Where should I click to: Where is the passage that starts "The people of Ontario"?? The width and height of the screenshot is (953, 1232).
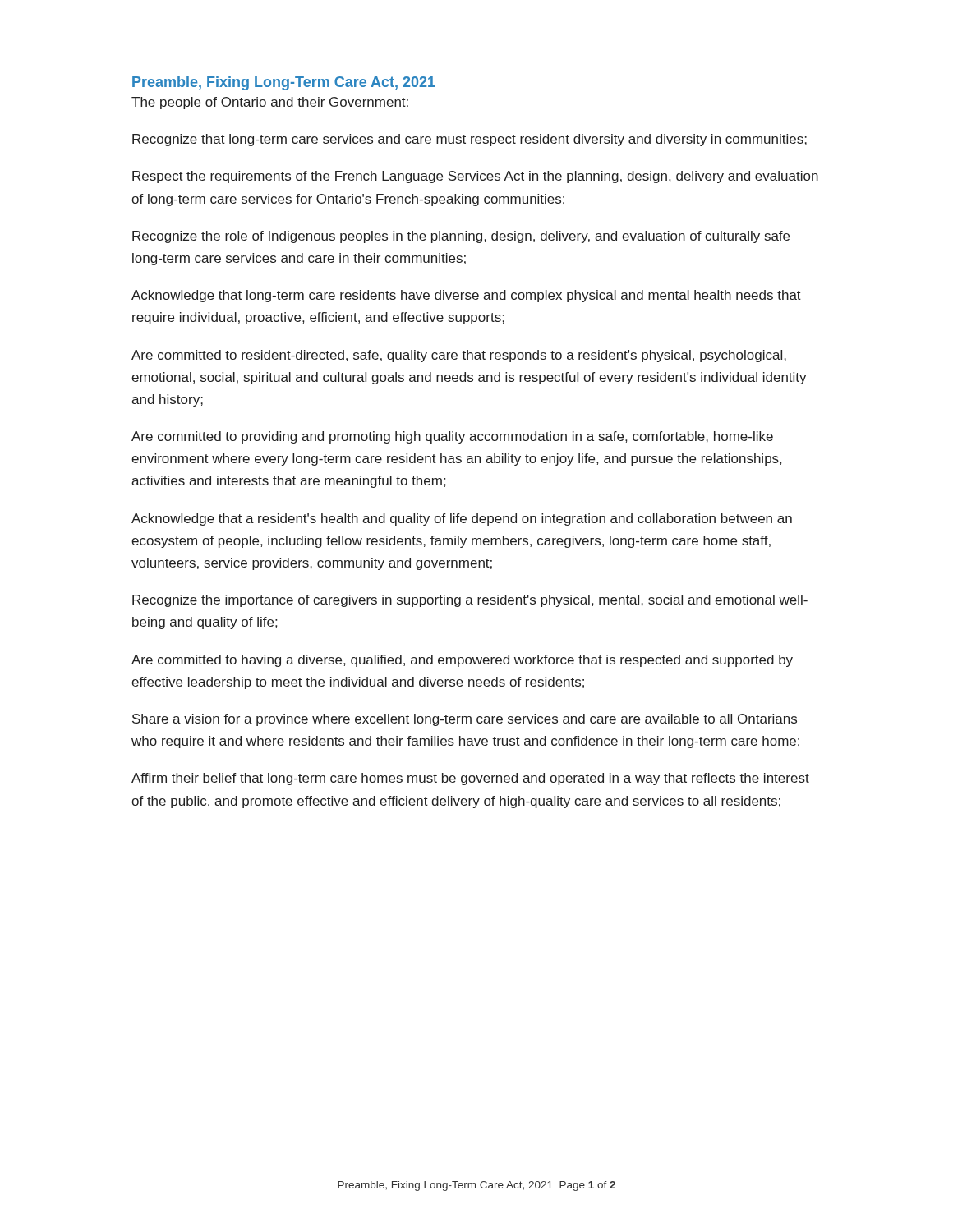270,102
